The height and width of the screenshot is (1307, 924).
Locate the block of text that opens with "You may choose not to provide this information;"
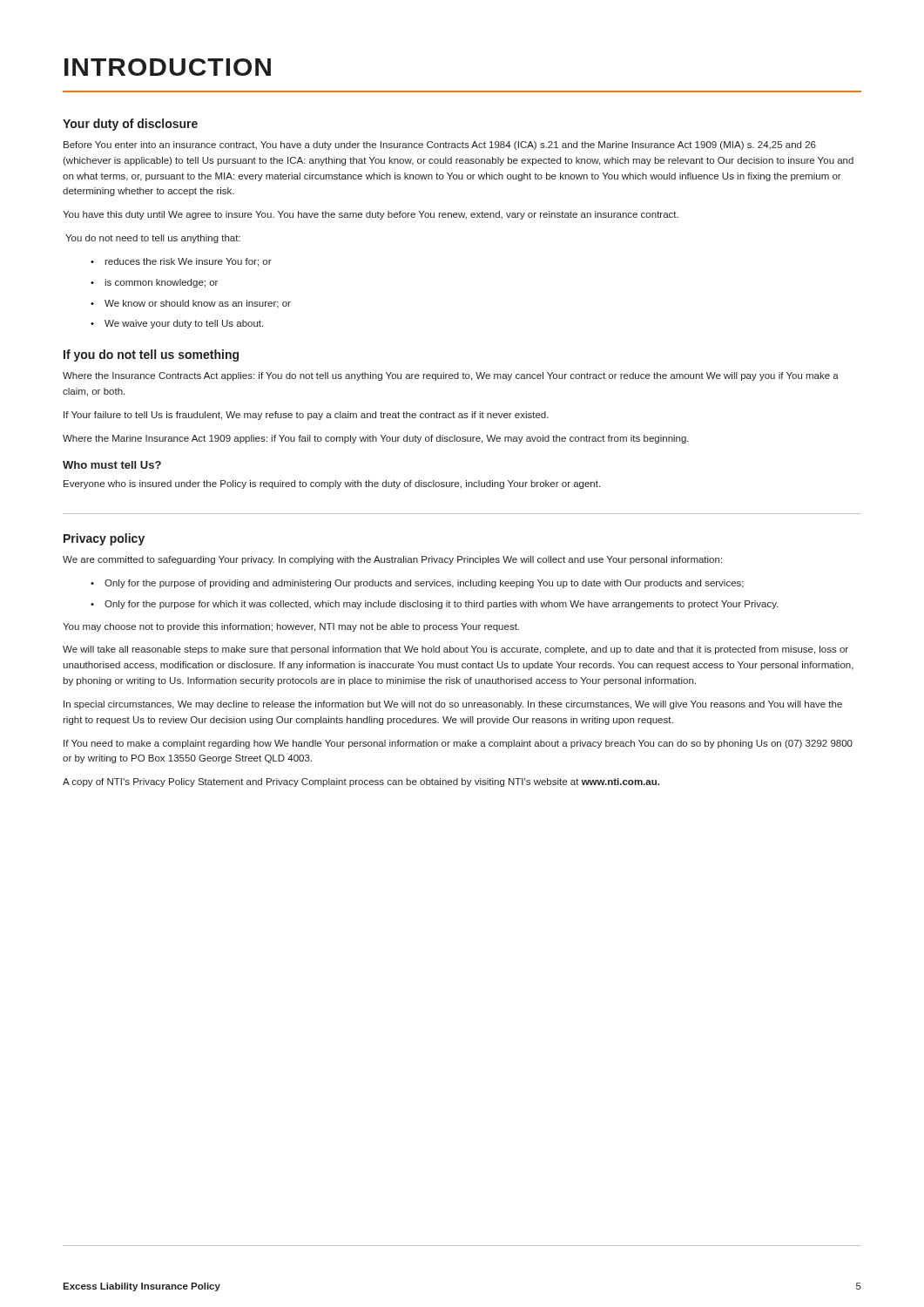tap(291, 626)
